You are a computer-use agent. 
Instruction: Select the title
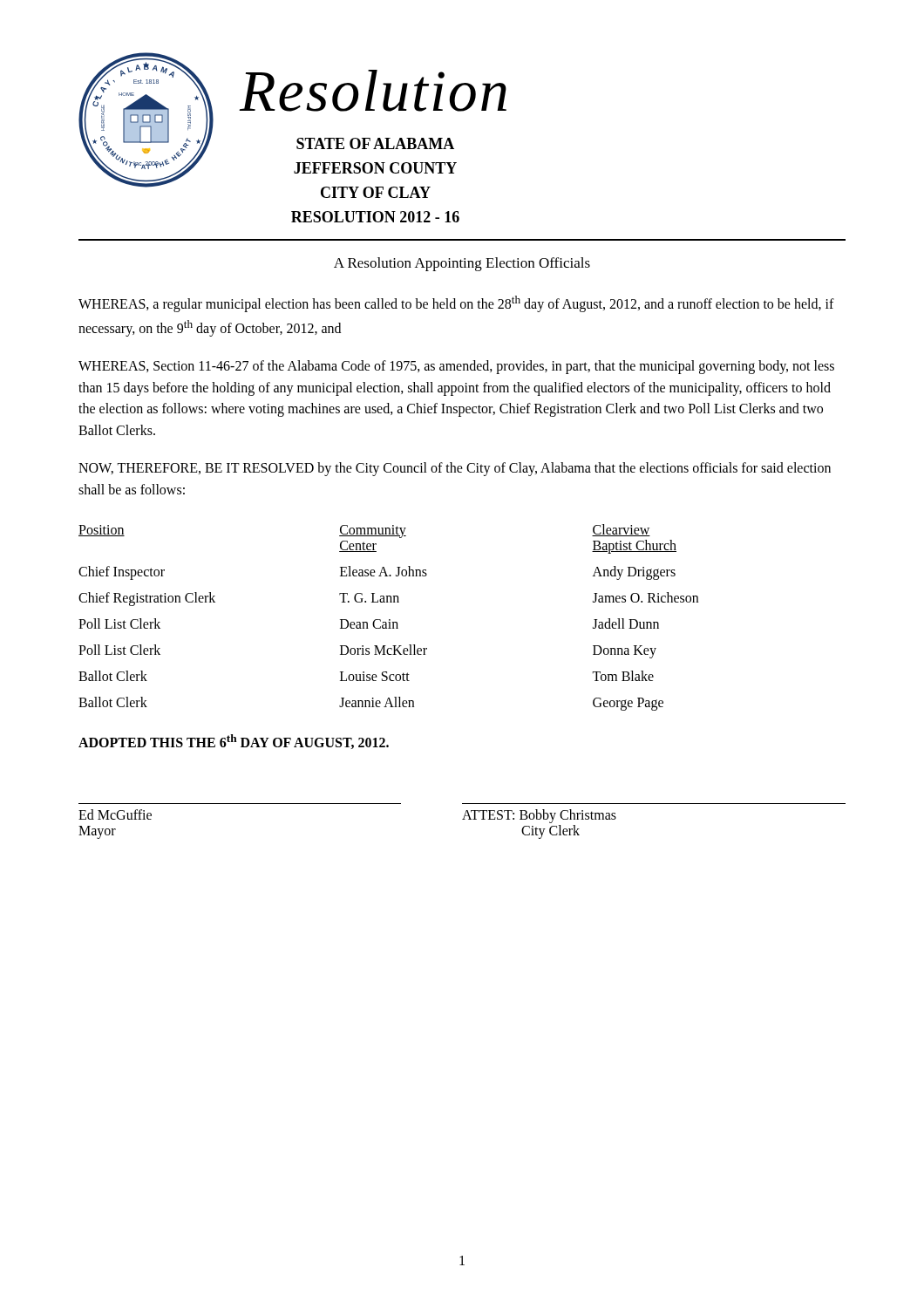tap(375, 91)
